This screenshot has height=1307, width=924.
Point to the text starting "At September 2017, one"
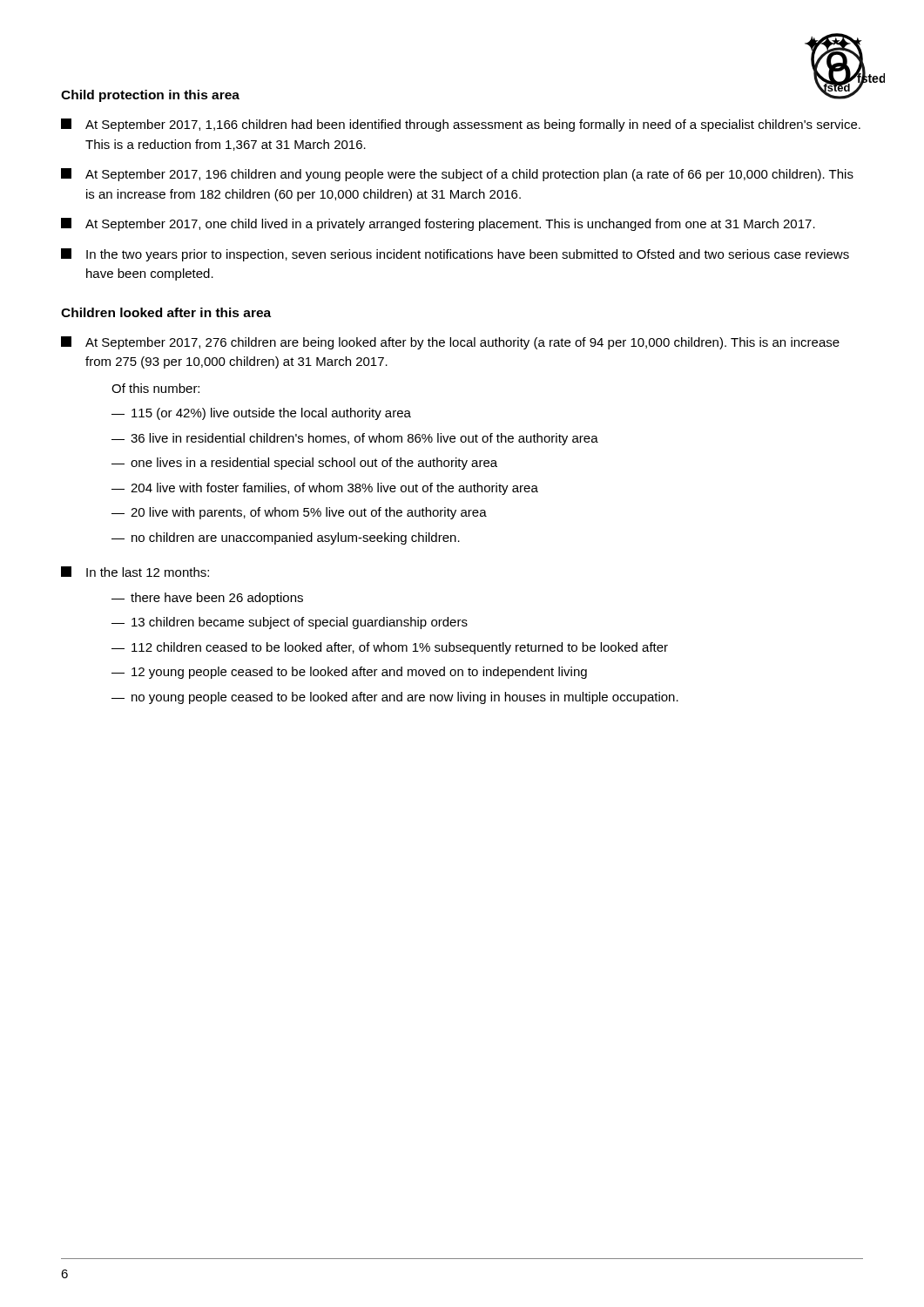click(462, 224)
